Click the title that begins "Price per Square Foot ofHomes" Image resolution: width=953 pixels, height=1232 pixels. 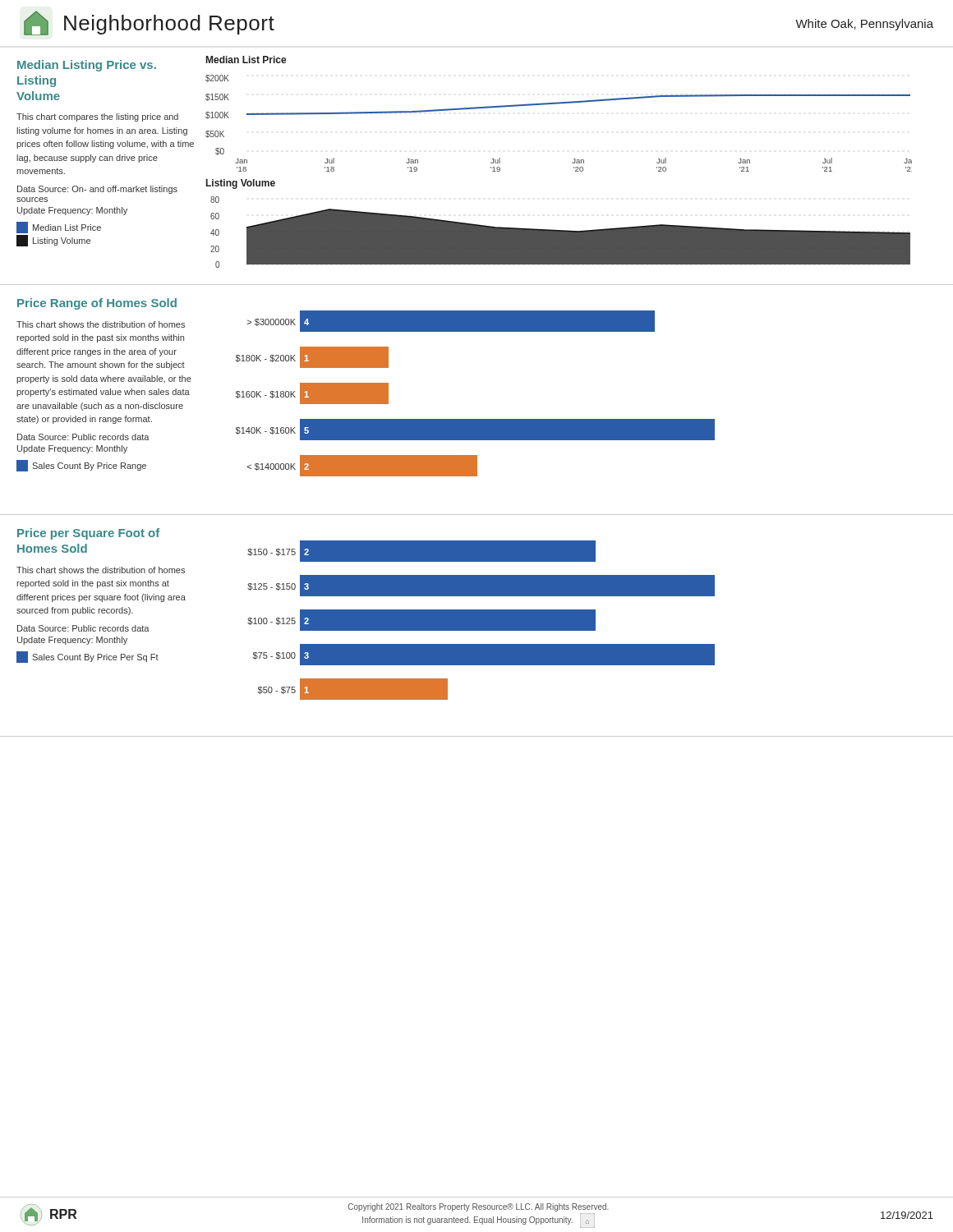pyautogui.click(x=88, y=540)
